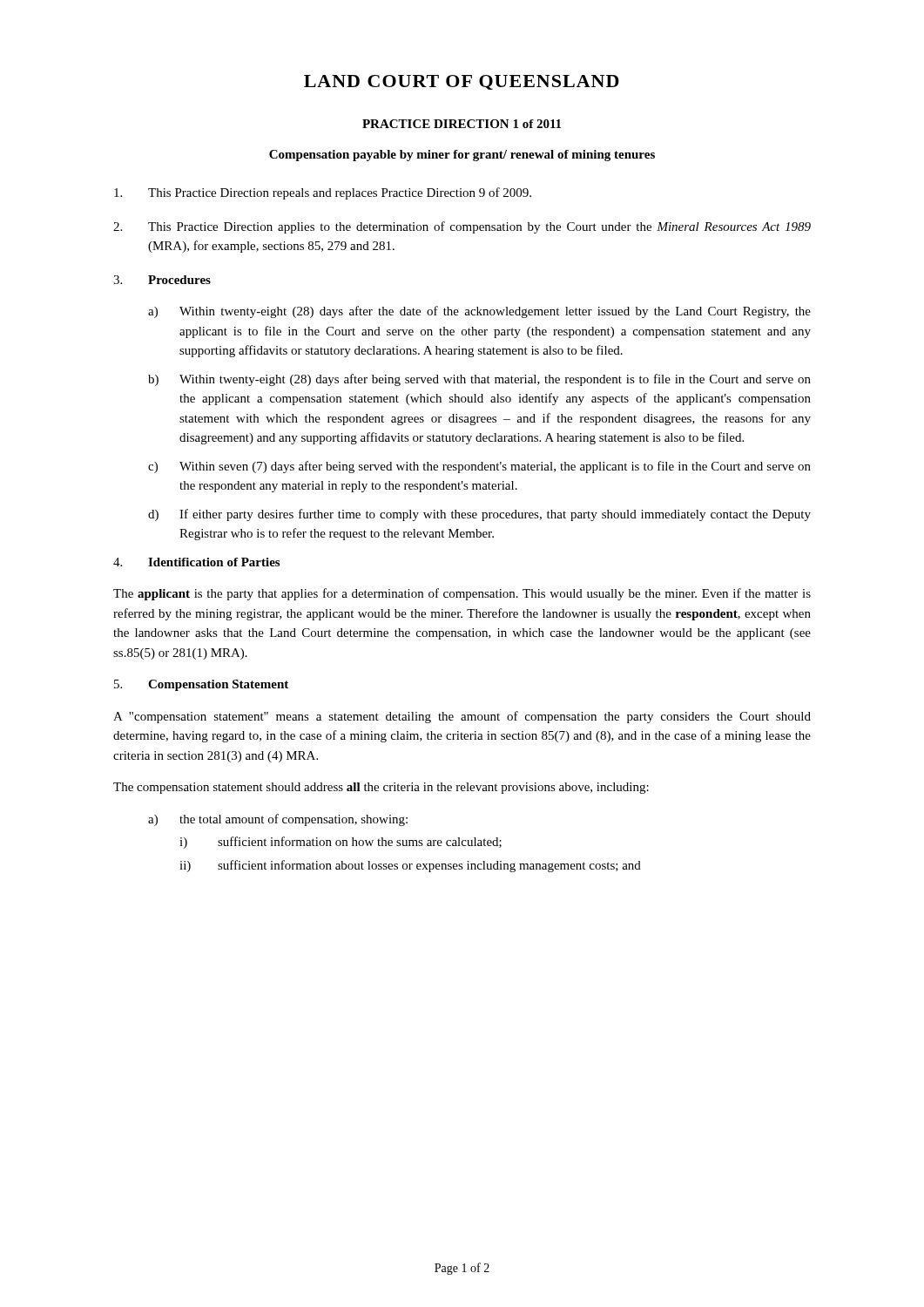Click on the passage starting "a) the total amount"
Screen dimensions: 1307x924
pos(278,820)
